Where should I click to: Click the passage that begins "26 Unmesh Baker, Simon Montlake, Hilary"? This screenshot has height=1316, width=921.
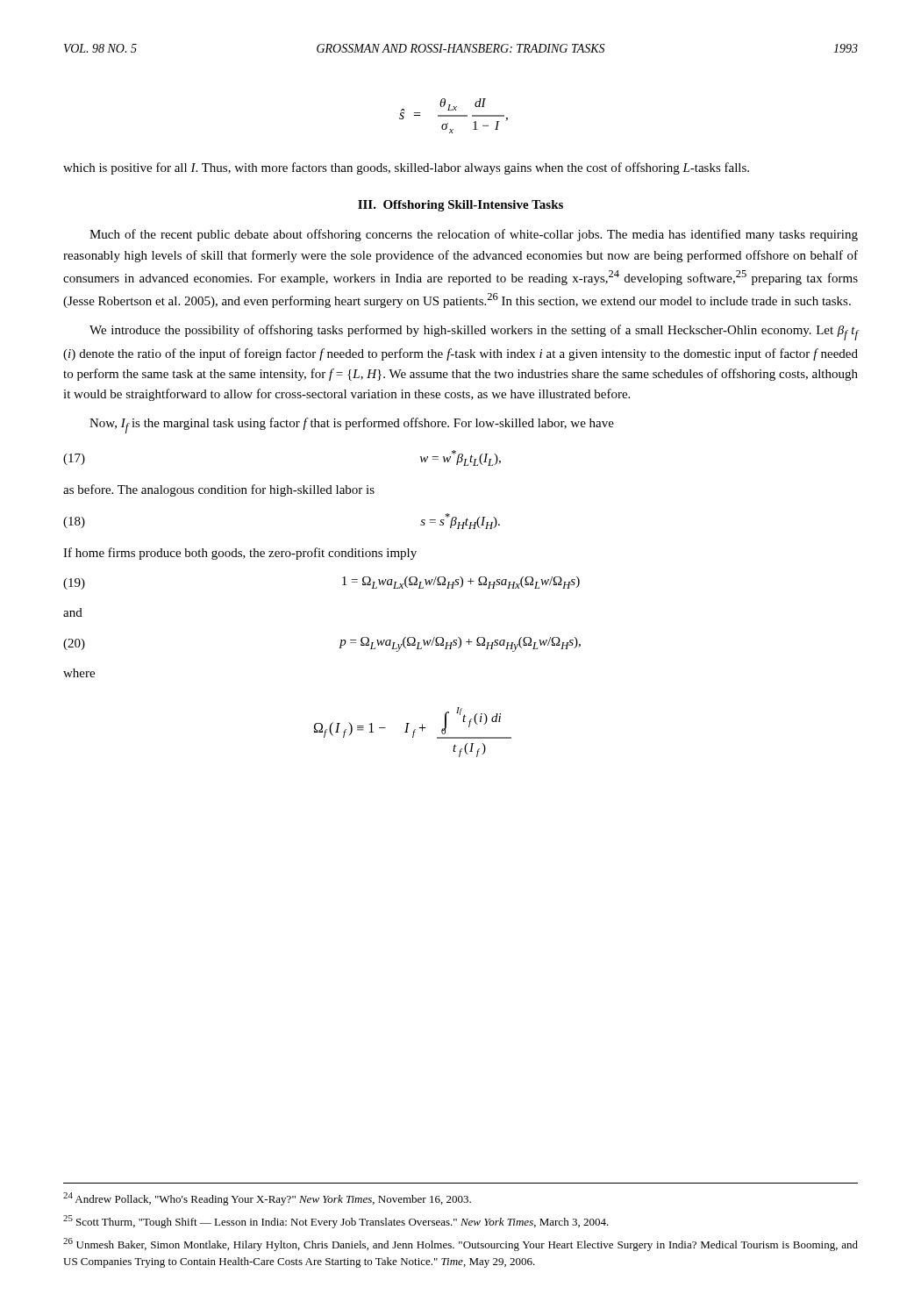point(460,1252)
